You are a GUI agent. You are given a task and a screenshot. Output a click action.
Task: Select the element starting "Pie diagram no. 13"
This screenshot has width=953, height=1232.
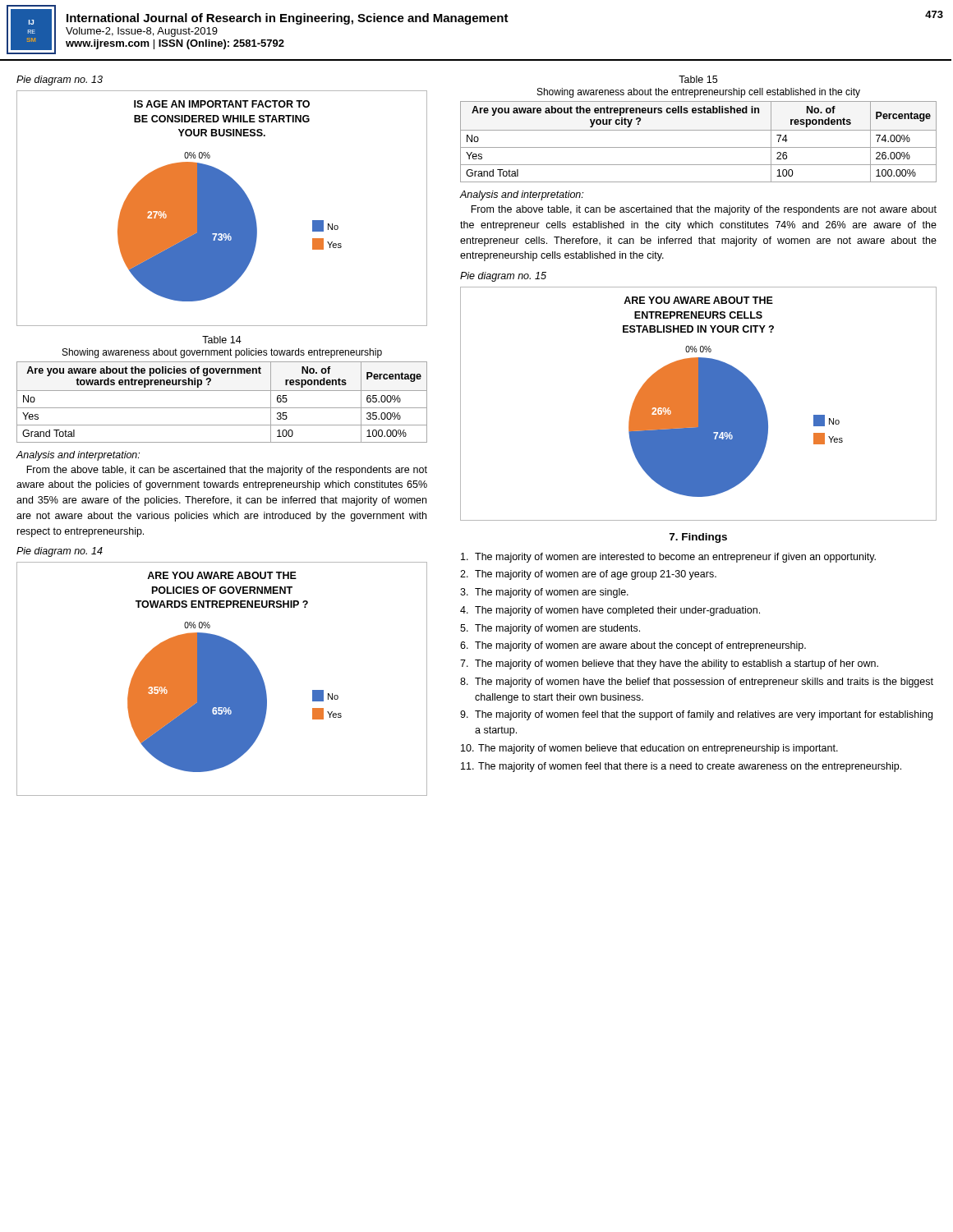(60, 80)
